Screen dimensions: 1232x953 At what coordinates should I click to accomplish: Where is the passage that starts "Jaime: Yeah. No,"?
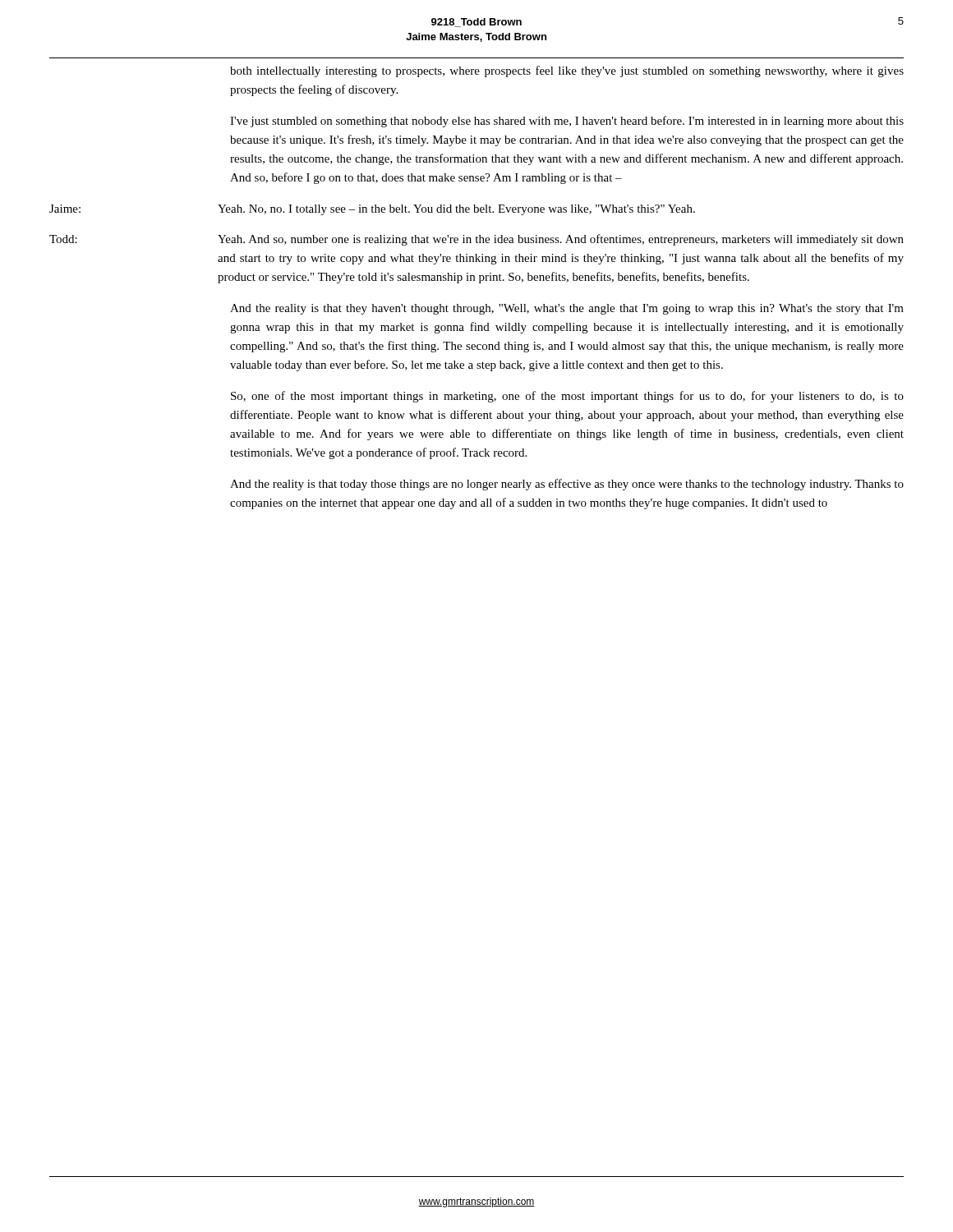476,209
